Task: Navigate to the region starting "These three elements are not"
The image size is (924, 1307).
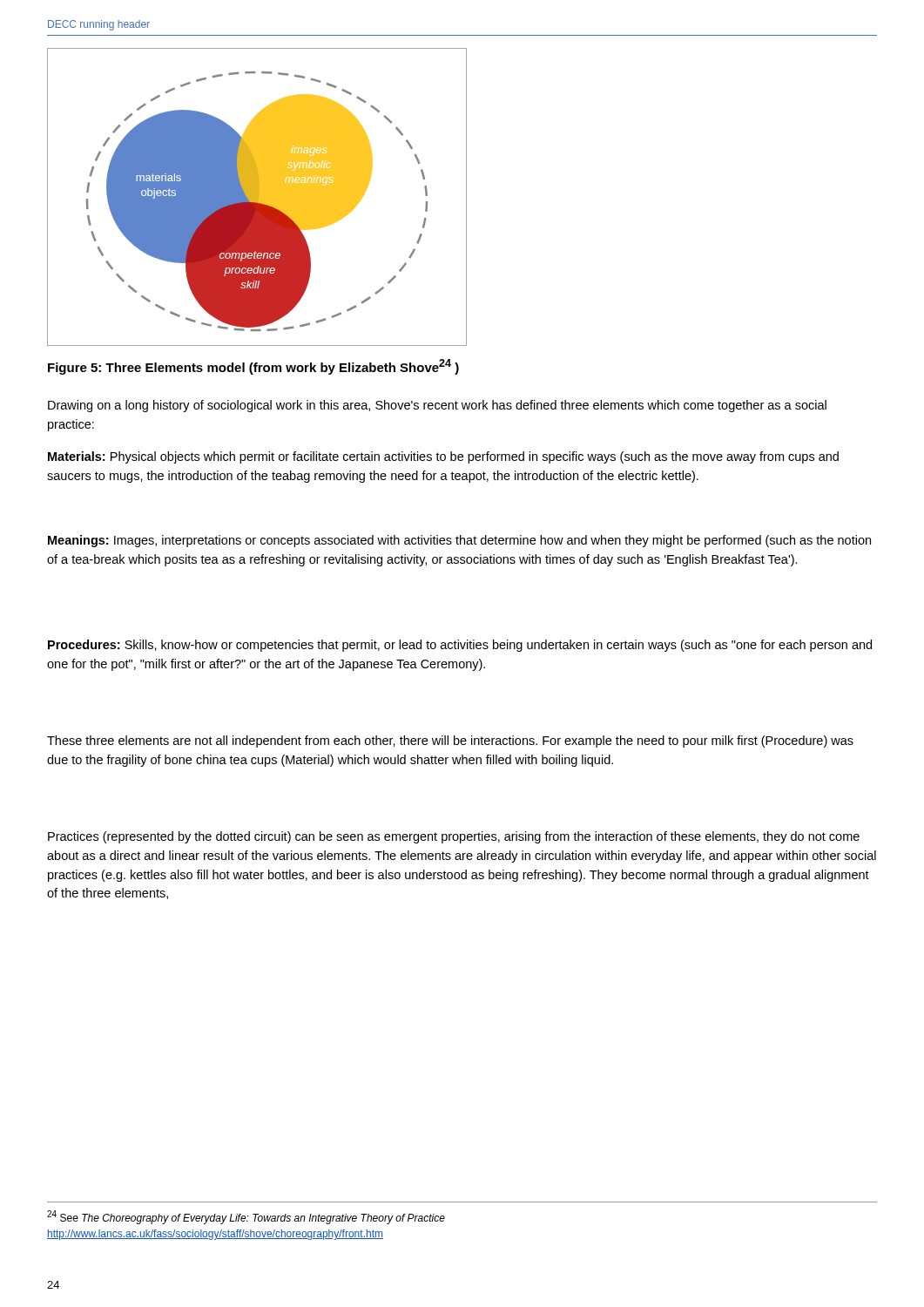Action: click(x=462, y=751)
